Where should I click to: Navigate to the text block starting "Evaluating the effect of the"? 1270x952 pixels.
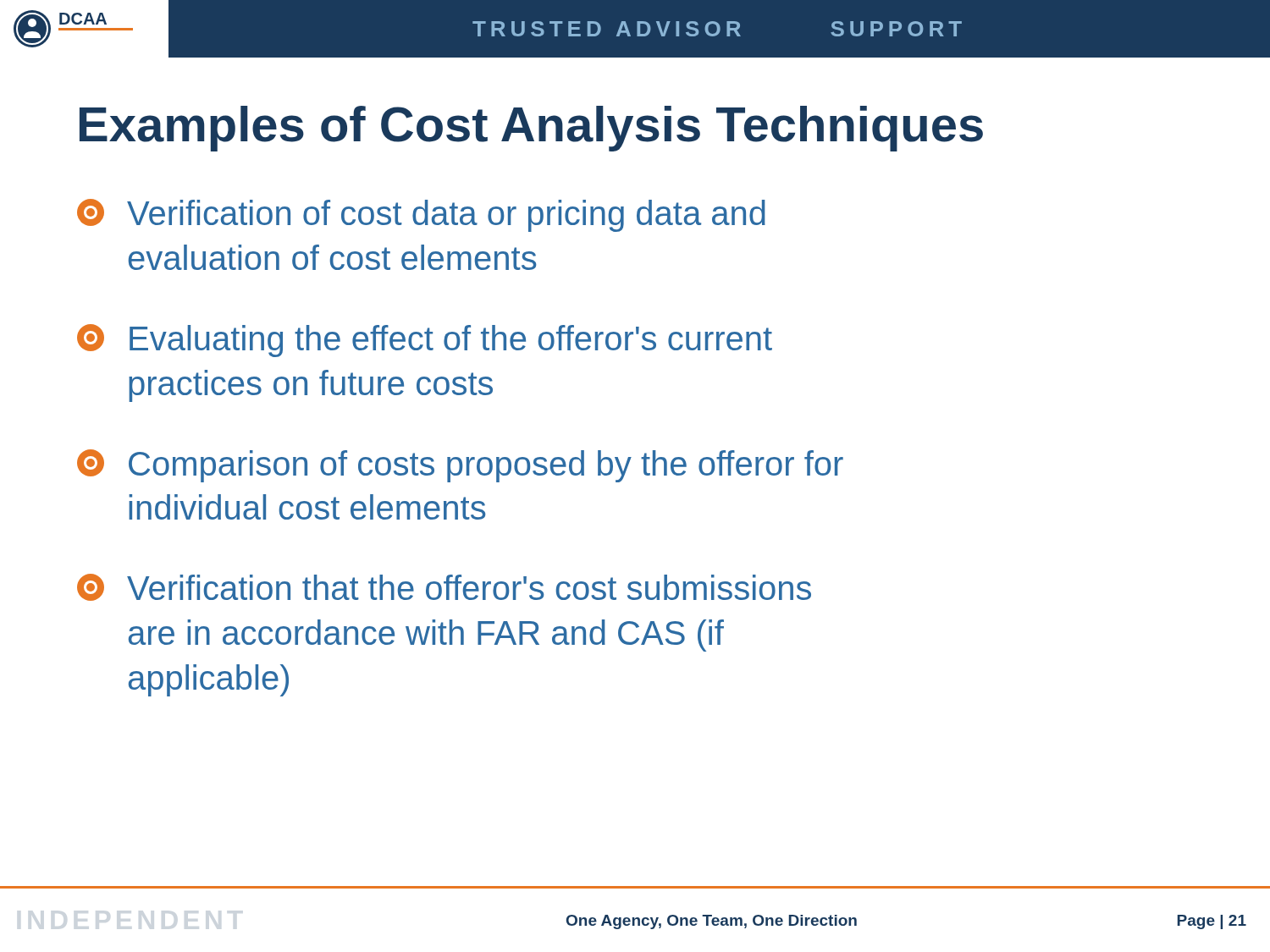click(x=424, y=361)
